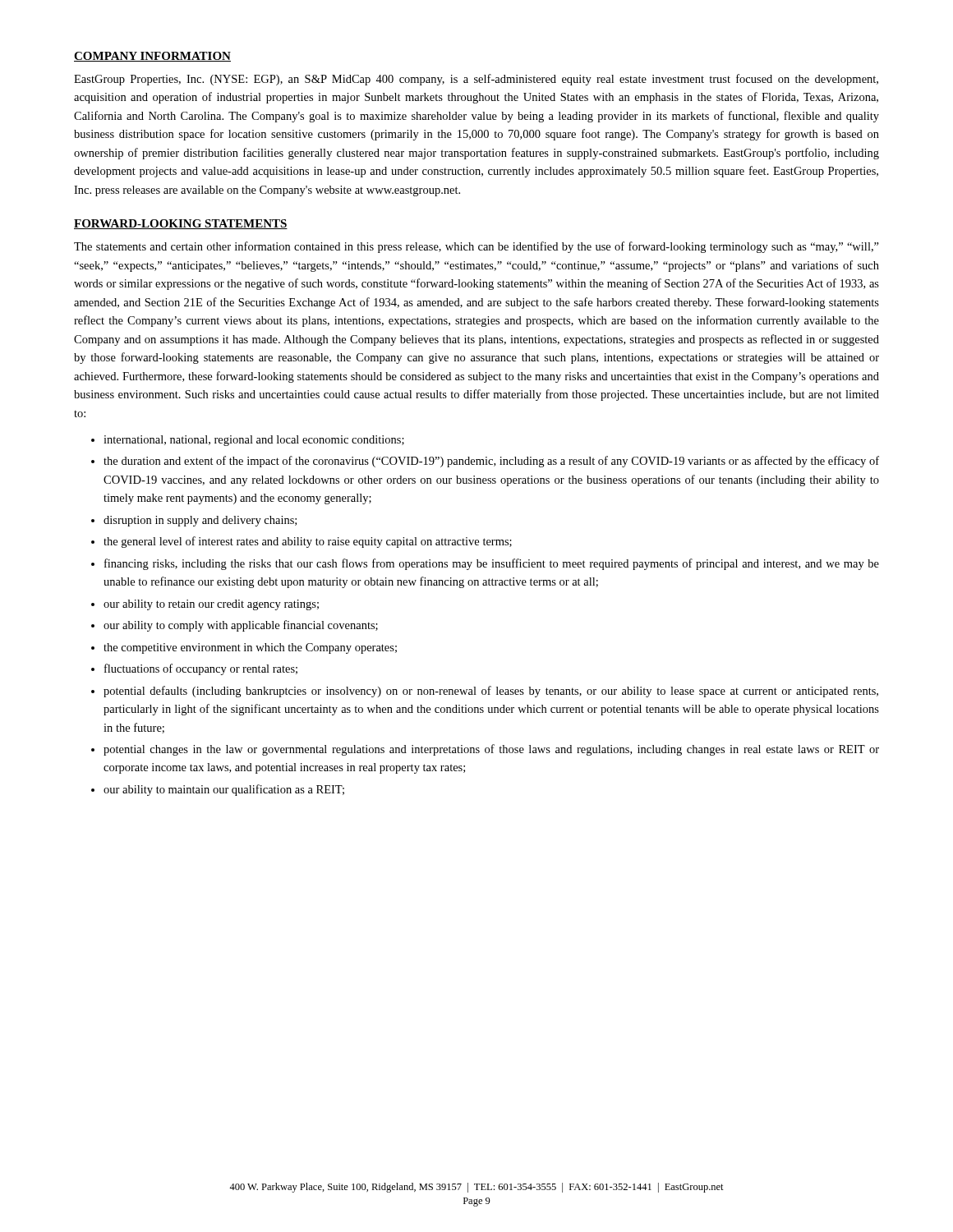Find the block on this page that starts "The statements and certain other information"

pos(476,330)
